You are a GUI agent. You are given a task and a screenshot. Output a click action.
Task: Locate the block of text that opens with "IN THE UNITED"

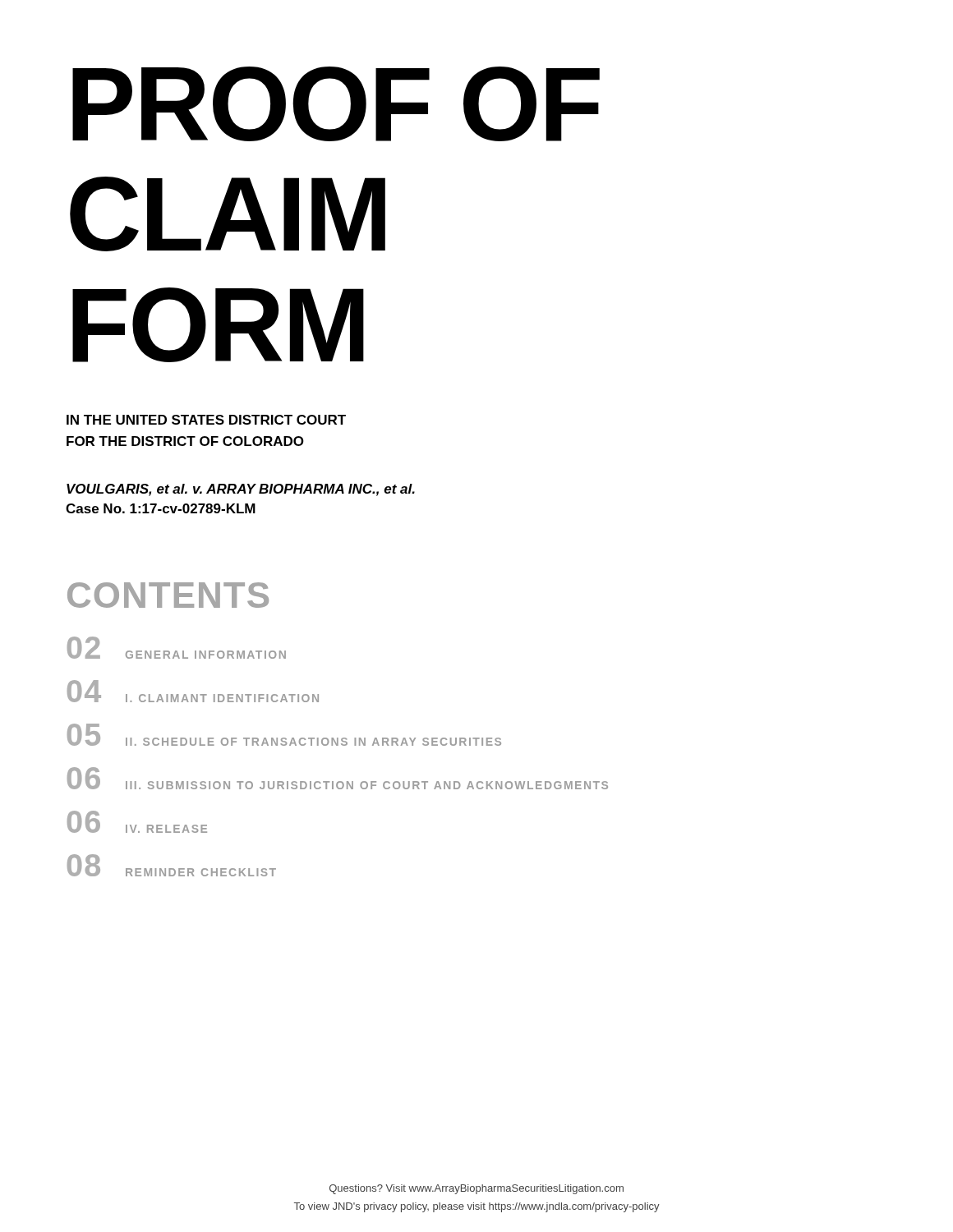click(206, 420)
